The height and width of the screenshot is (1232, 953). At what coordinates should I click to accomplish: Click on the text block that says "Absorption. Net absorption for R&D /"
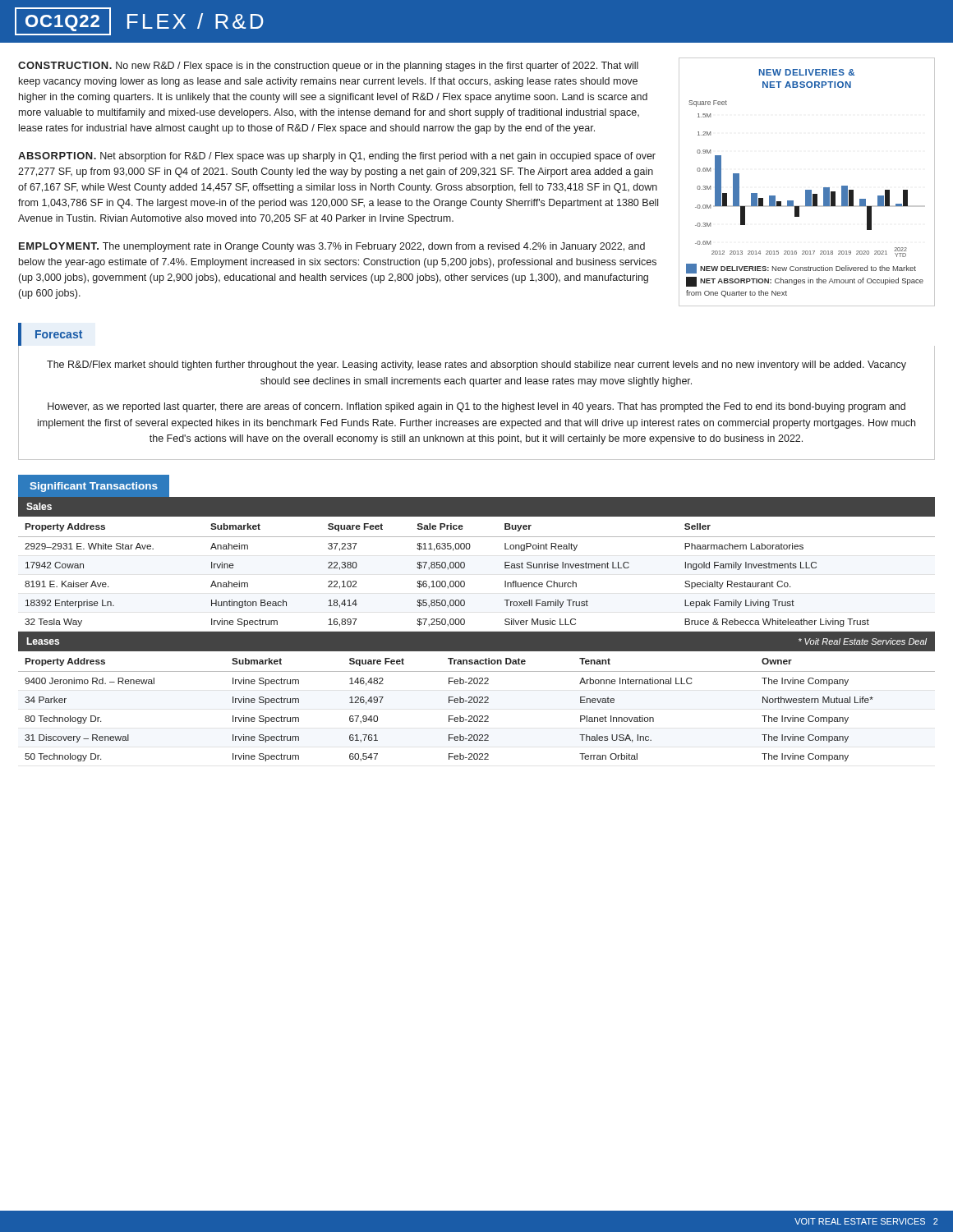(339, 187)
